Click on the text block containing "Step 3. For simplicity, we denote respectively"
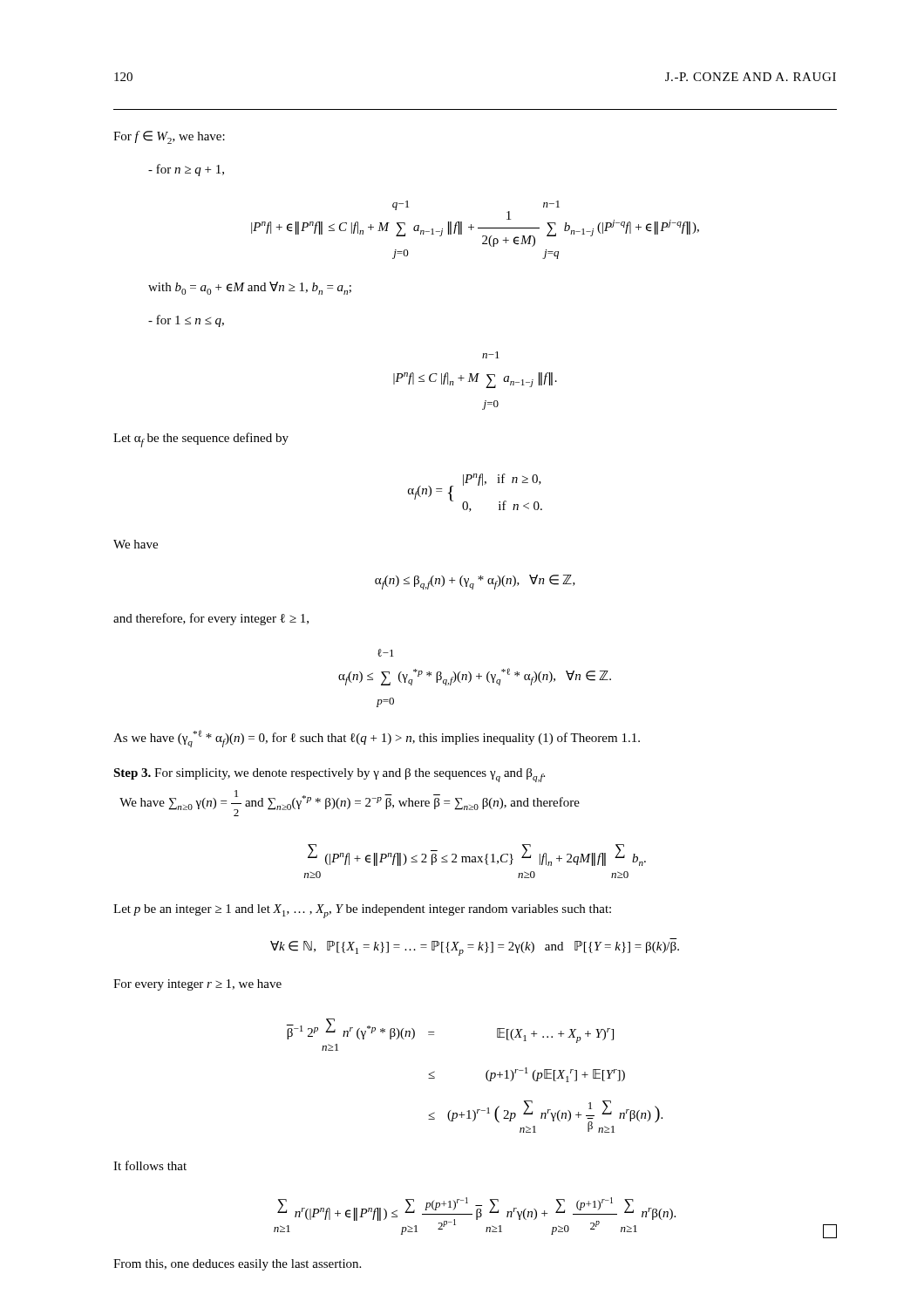 [346, 794]
